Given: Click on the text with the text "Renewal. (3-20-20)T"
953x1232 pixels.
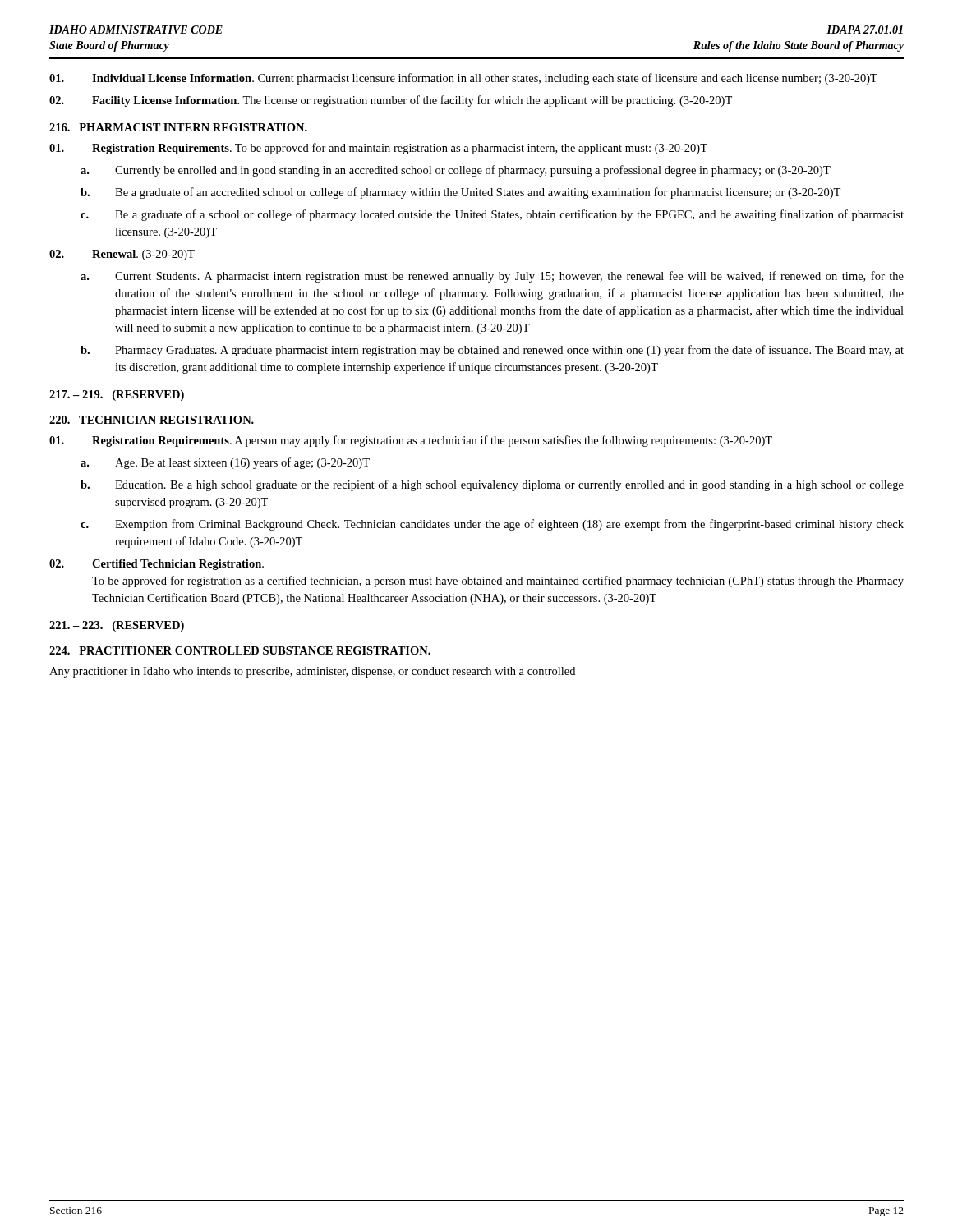Looking at the screenshot, I should tap(122, 255).
